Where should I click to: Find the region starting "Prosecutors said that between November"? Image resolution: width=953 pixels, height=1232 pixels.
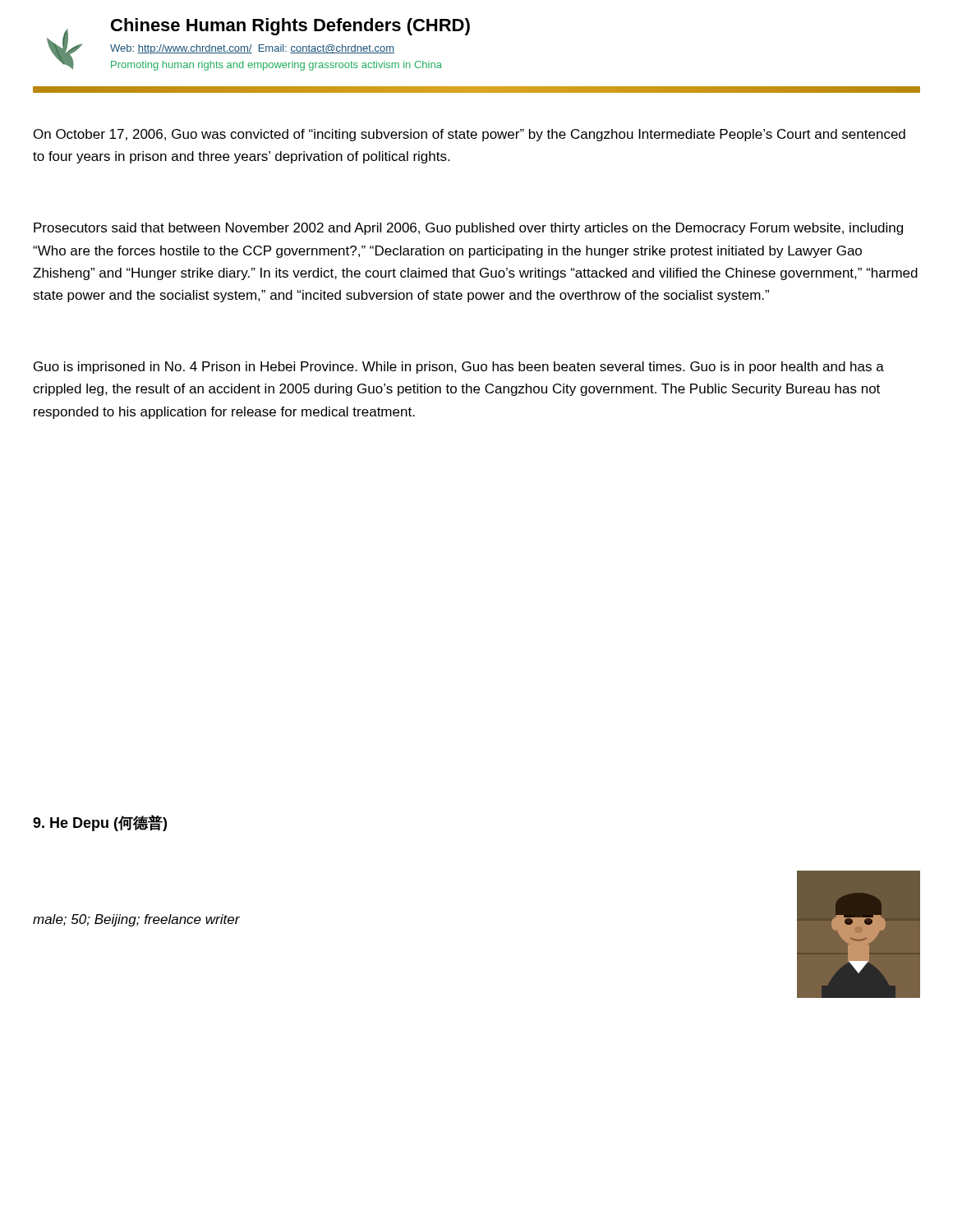(x=475, y=262)
